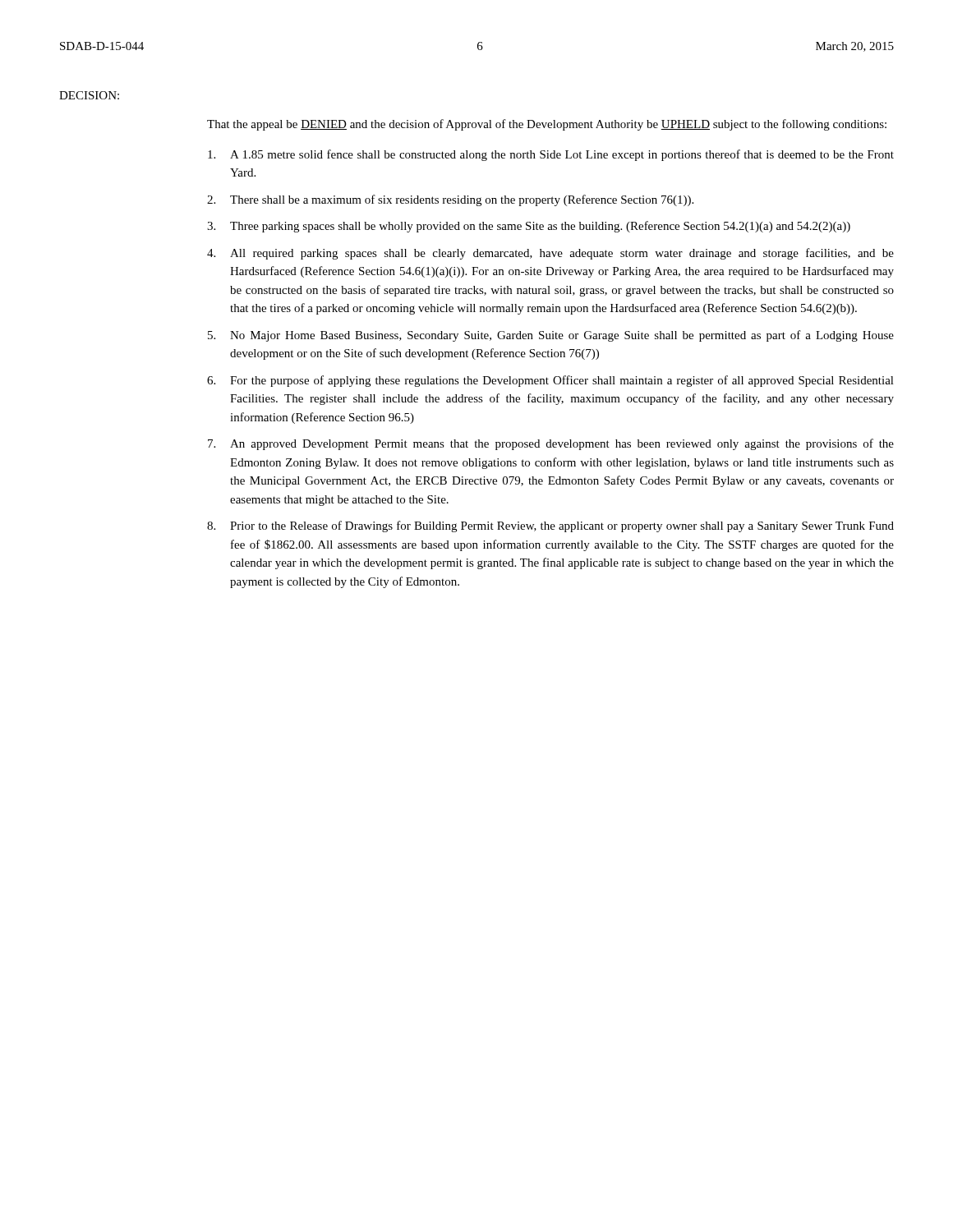Navigate to the text starting "4. All required parking"
Image resolution: width=953 pixels, height=1232 pixels.
(550, 281)
